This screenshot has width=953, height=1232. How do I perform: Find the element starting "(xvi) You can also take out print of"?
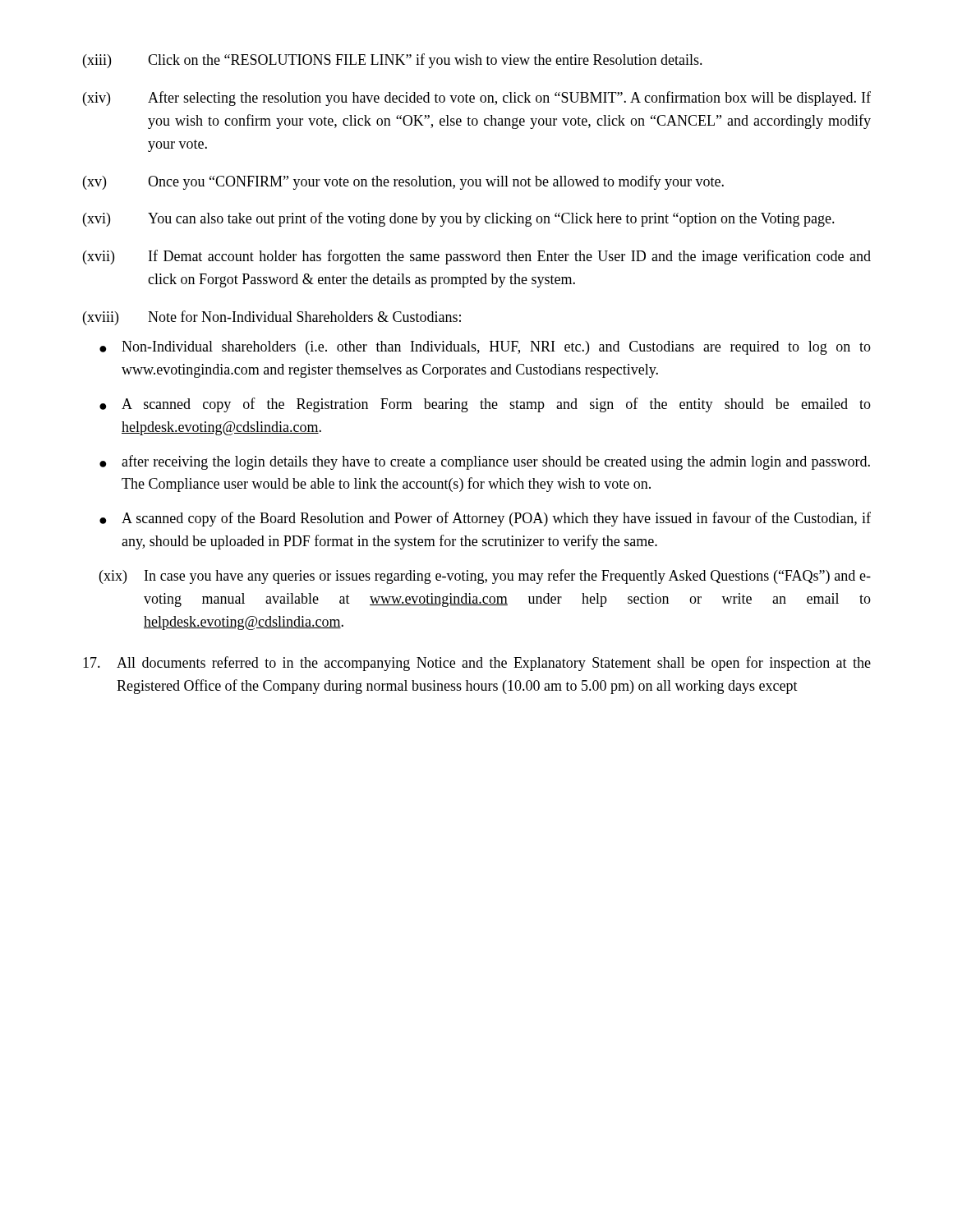476,220
